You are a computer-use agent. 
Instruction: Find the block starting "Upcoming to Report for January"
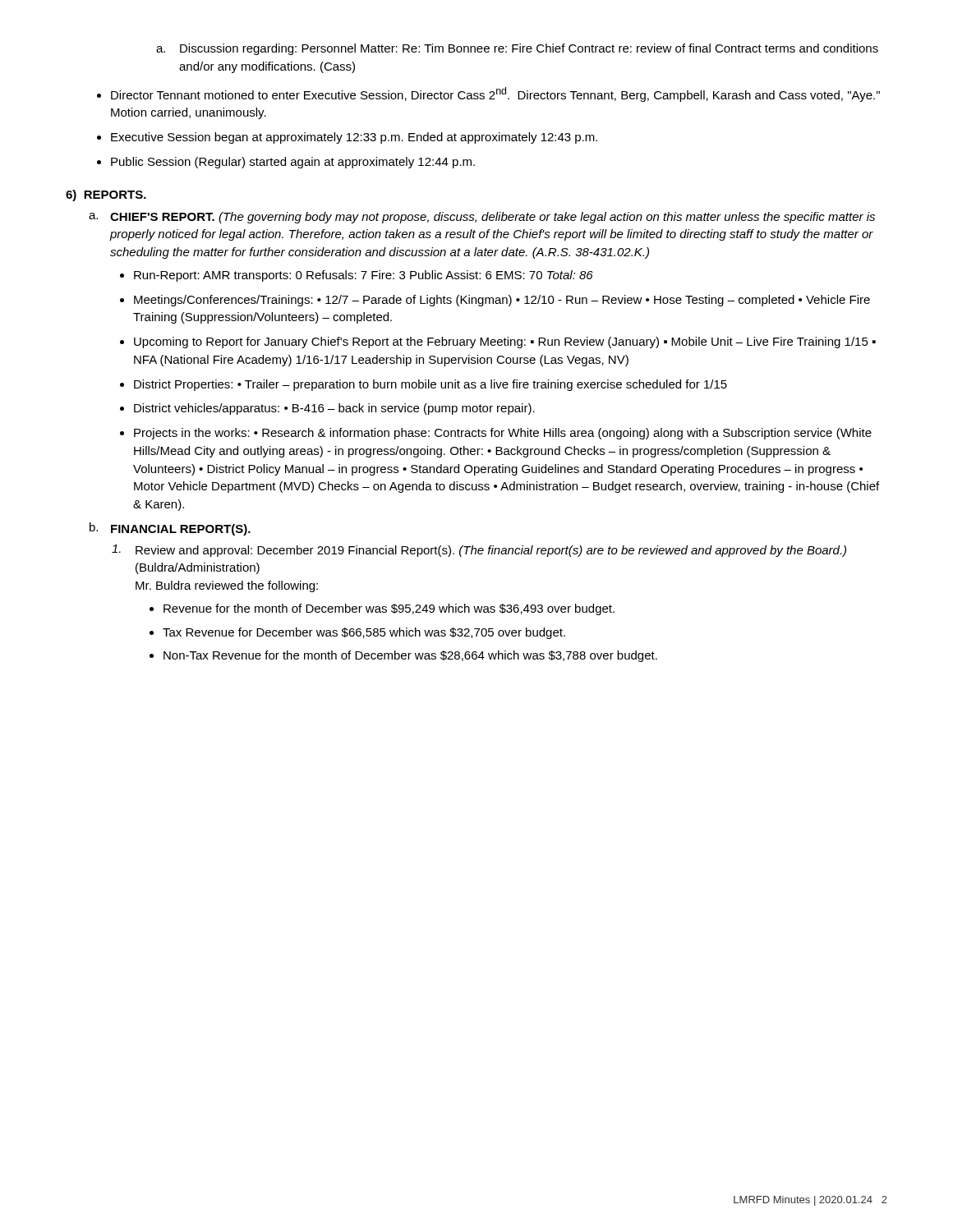(x=505, y=350)
